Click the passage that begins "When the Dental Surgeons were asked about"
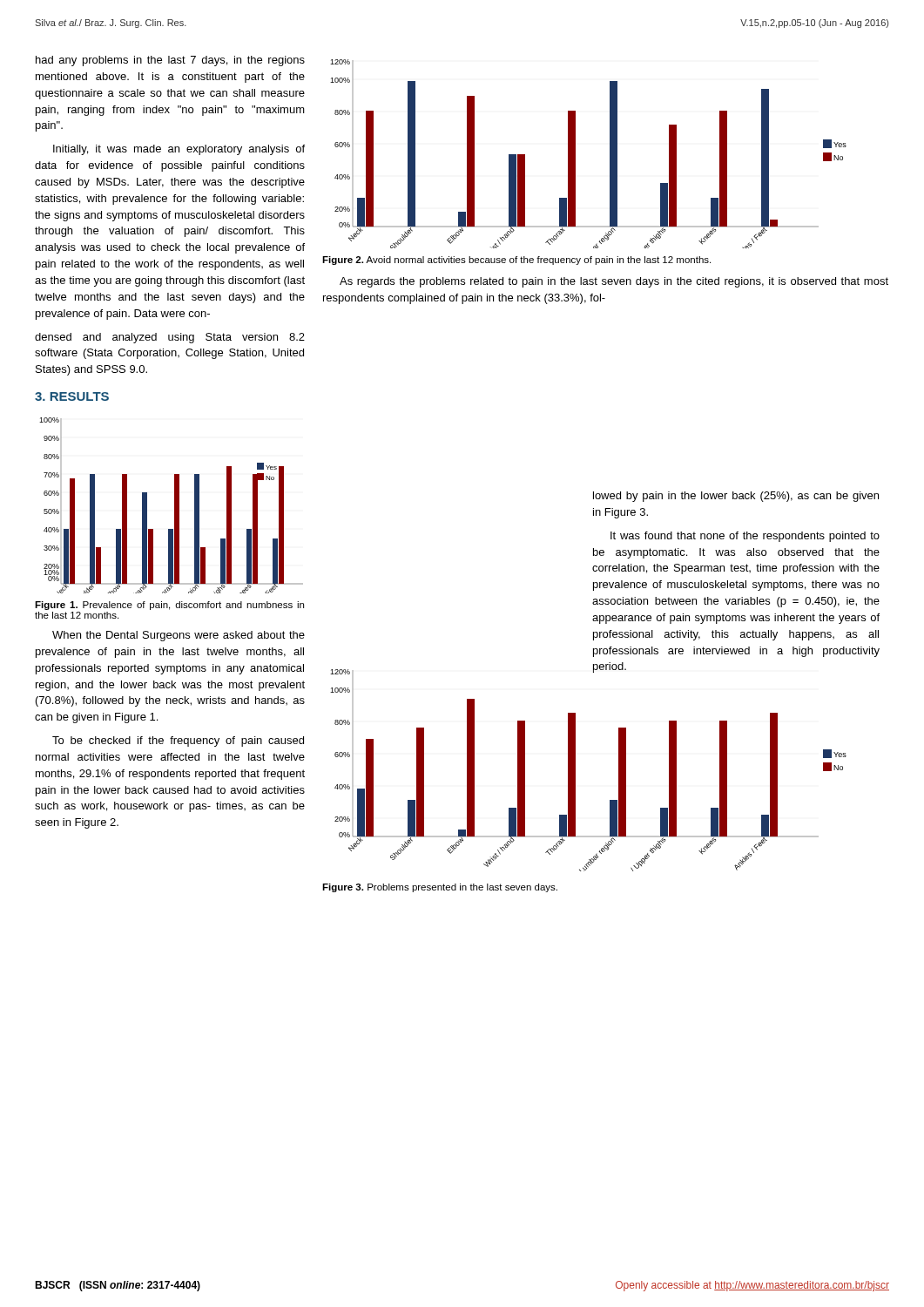 pyautogui.click(x=170, y=729)
